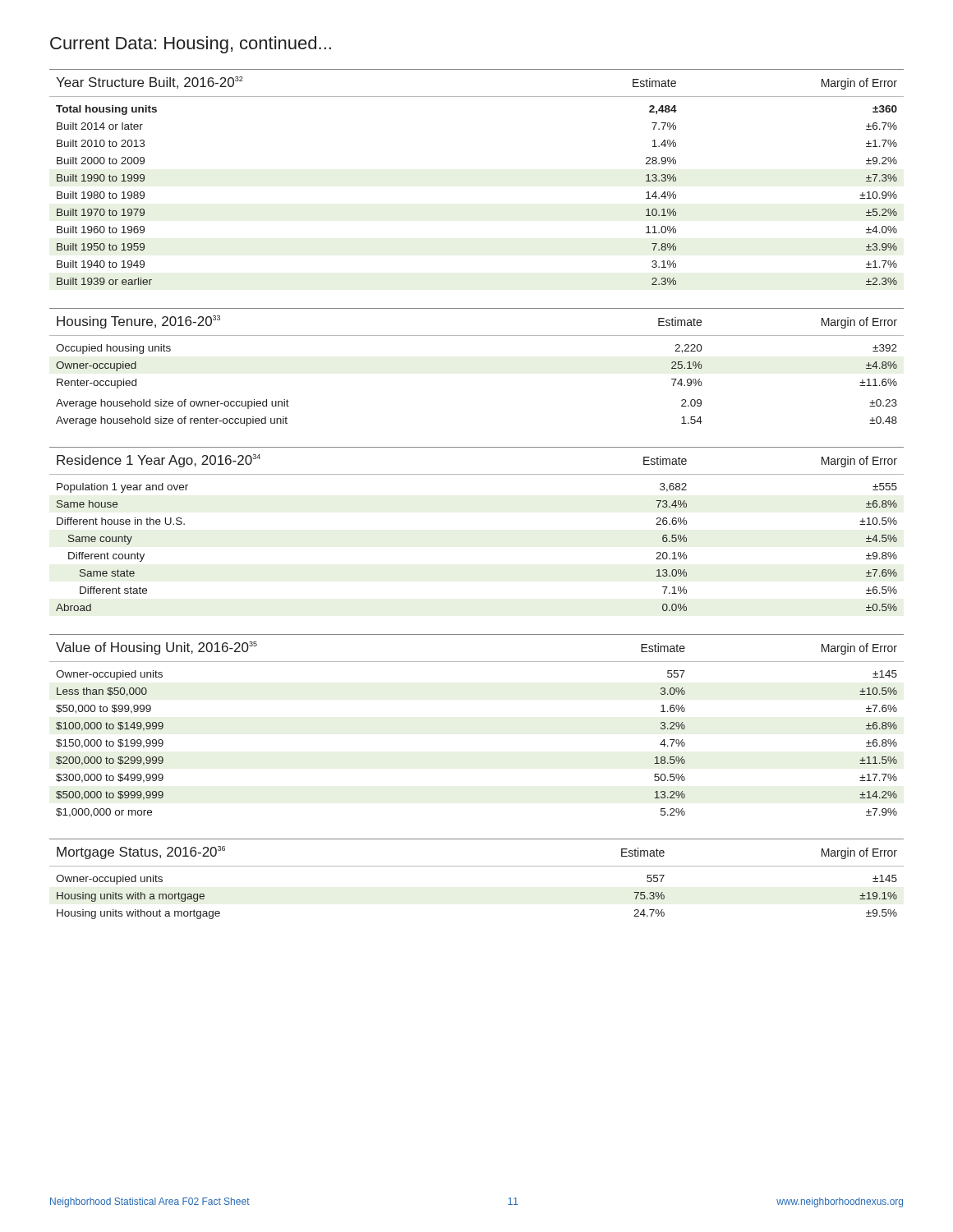
Task: Locate the table with the text "Population 1 year and over"
Action: click(x=476, y=531)
